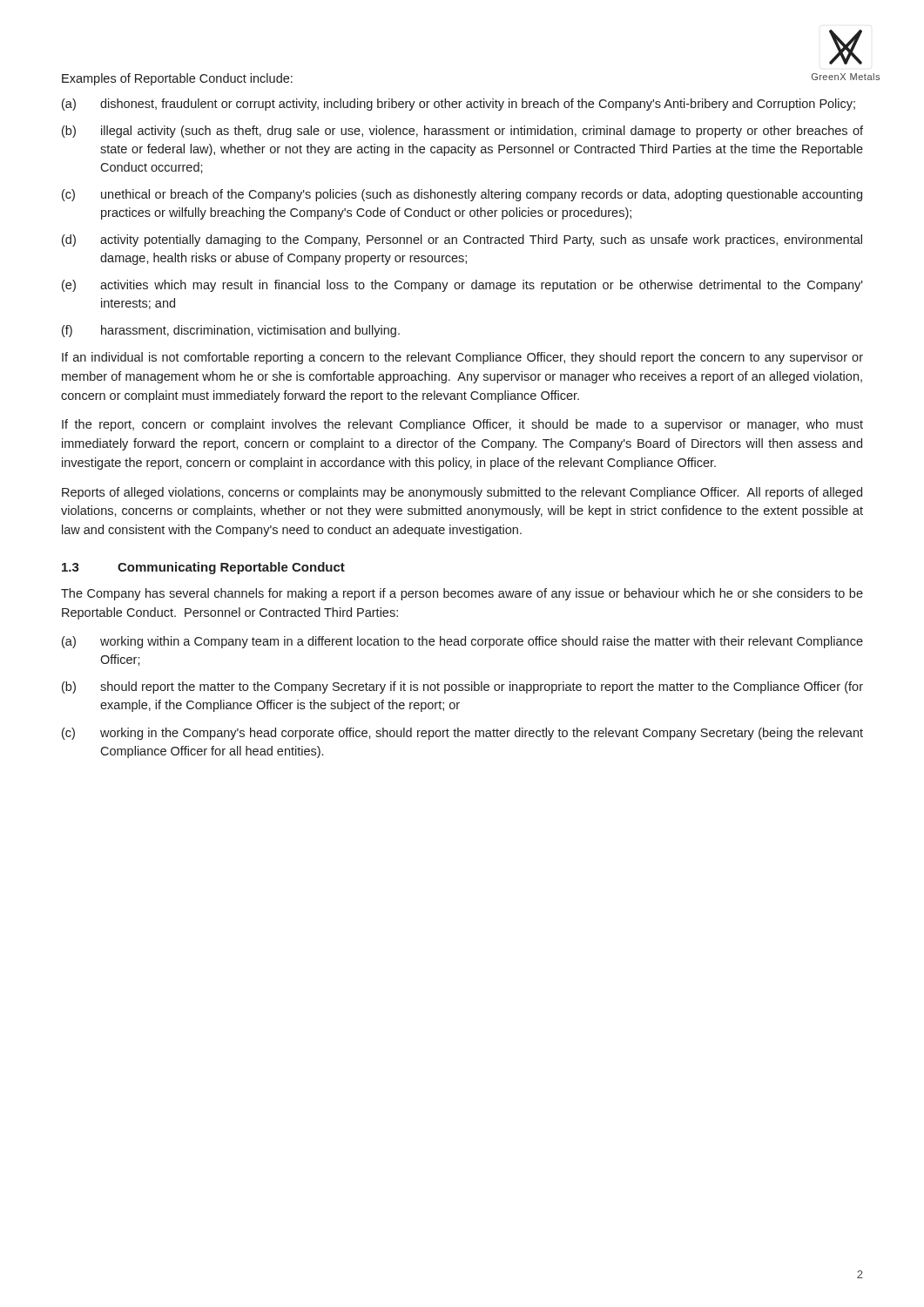Screen dimensions: 1307x924
Task: Click on the list item that says "(d) activity potentially damaging to"
Action: (x=462, y=249)
